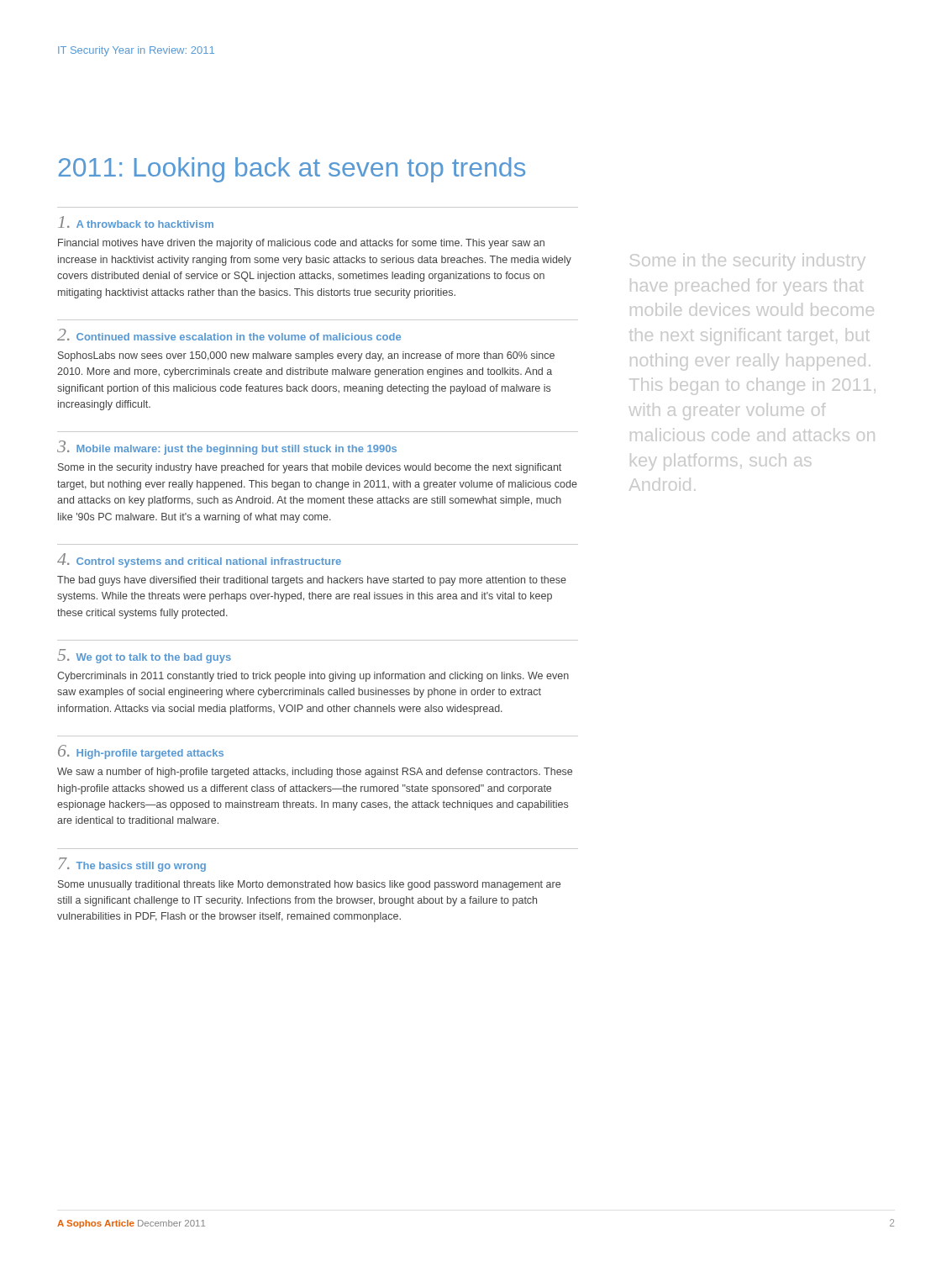Find the block on this page that starts "We saw a number of"
Screen dimensions: 1261x952
click(315, 796)
